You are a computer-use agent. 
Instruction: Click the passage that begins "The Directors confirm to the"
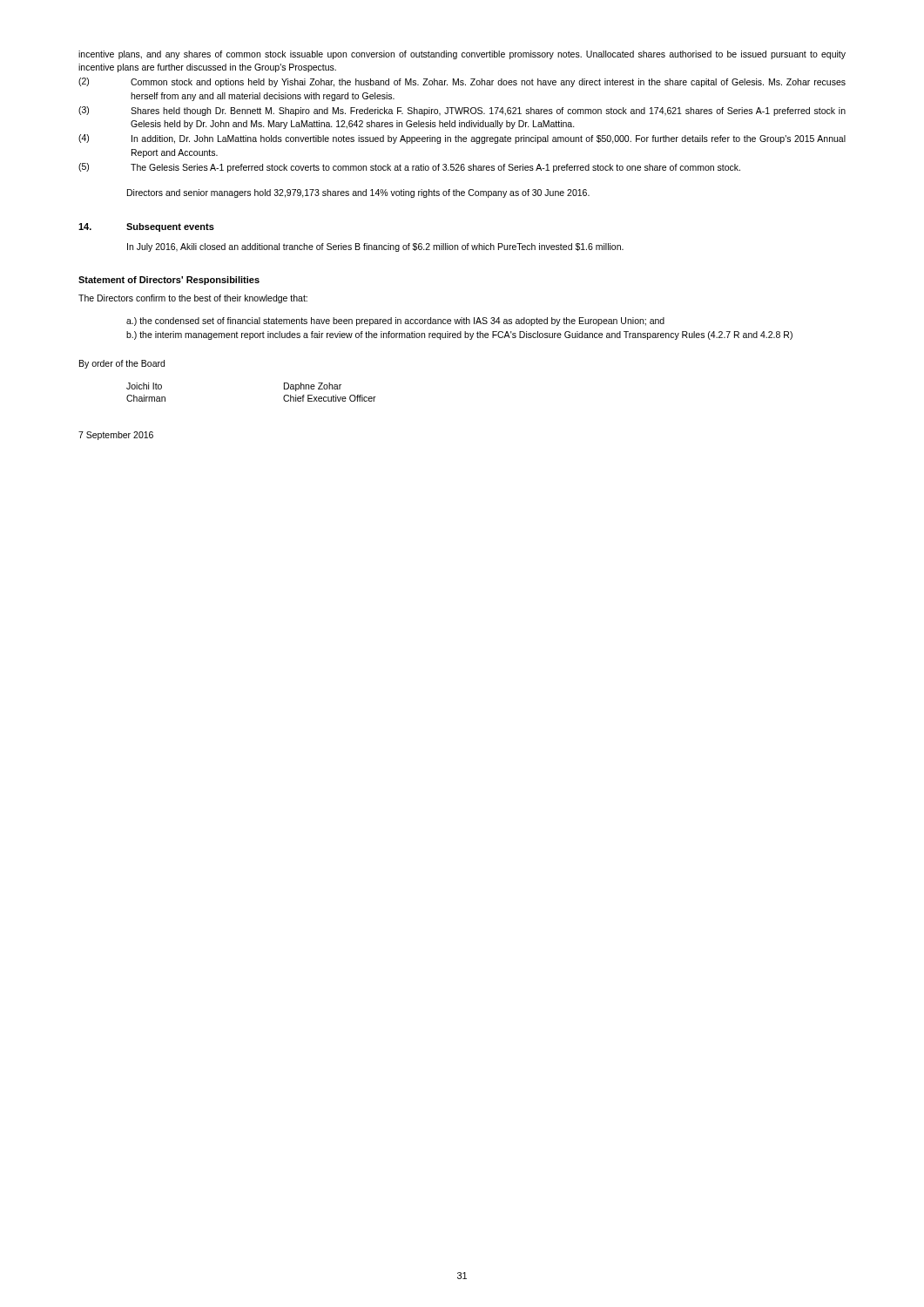click(193, 299)
